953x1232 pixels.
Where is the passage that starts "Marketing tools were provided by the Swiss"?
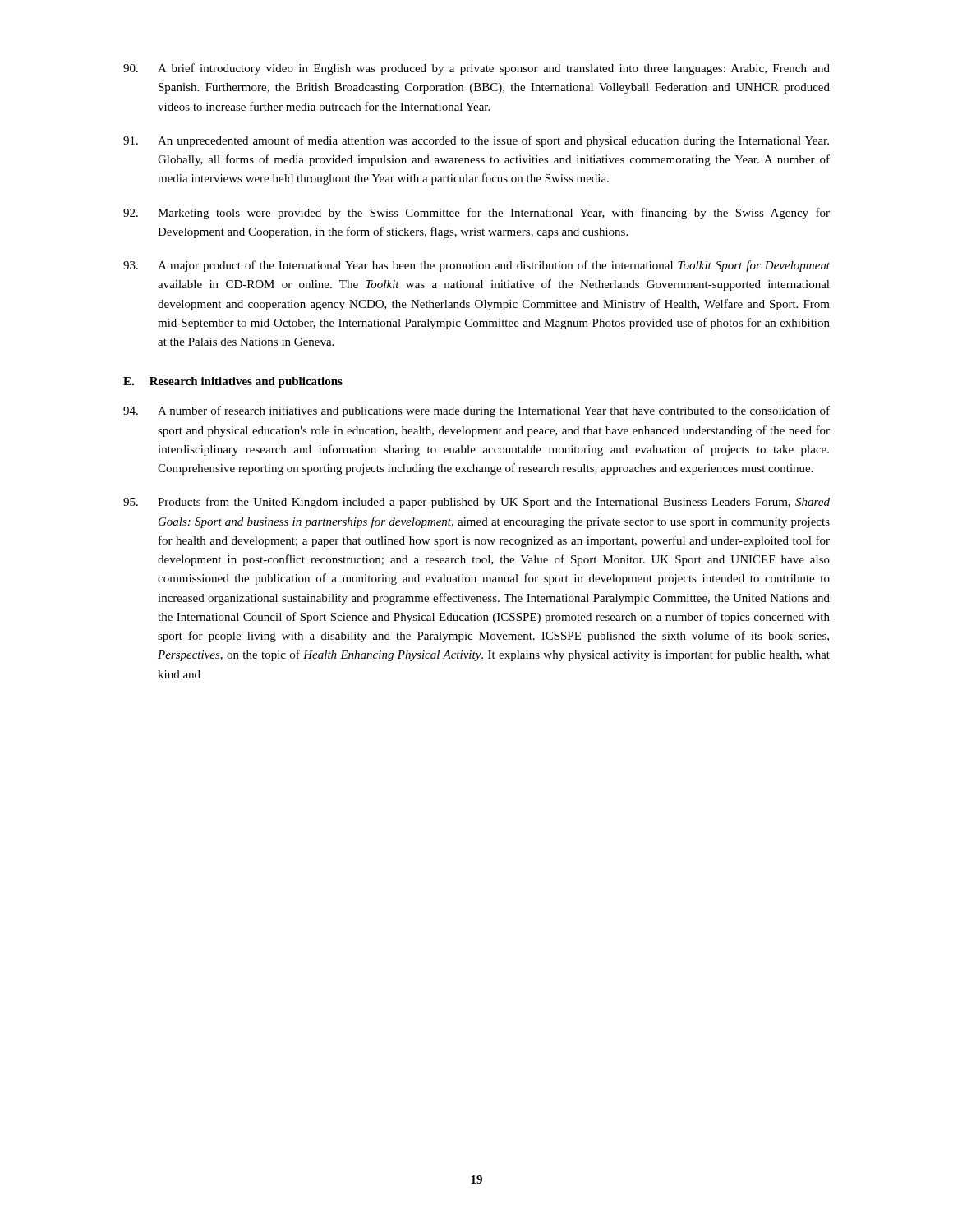tap(476, 222)
